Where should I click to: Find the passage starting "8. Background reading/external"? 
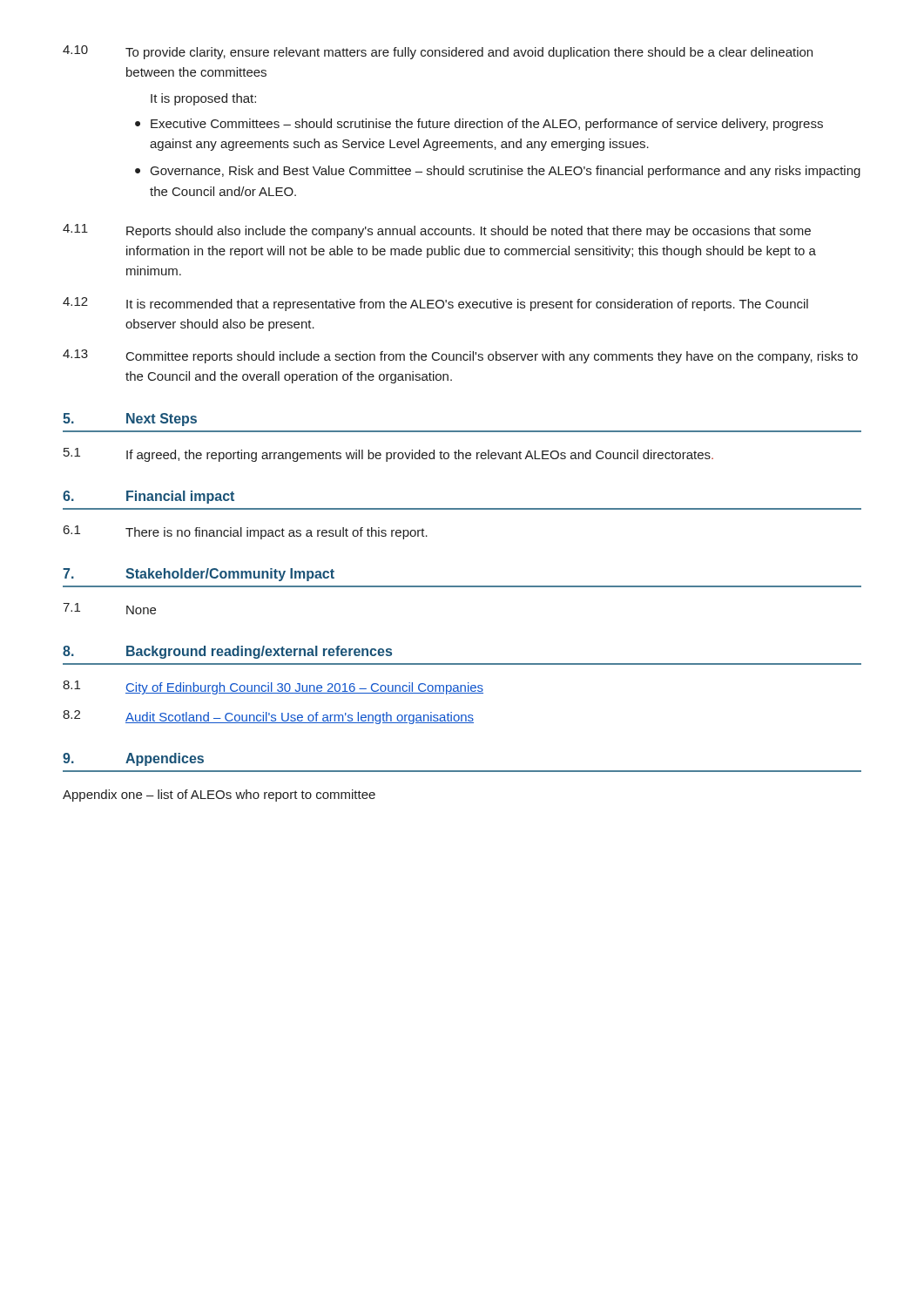click(228, 652)
